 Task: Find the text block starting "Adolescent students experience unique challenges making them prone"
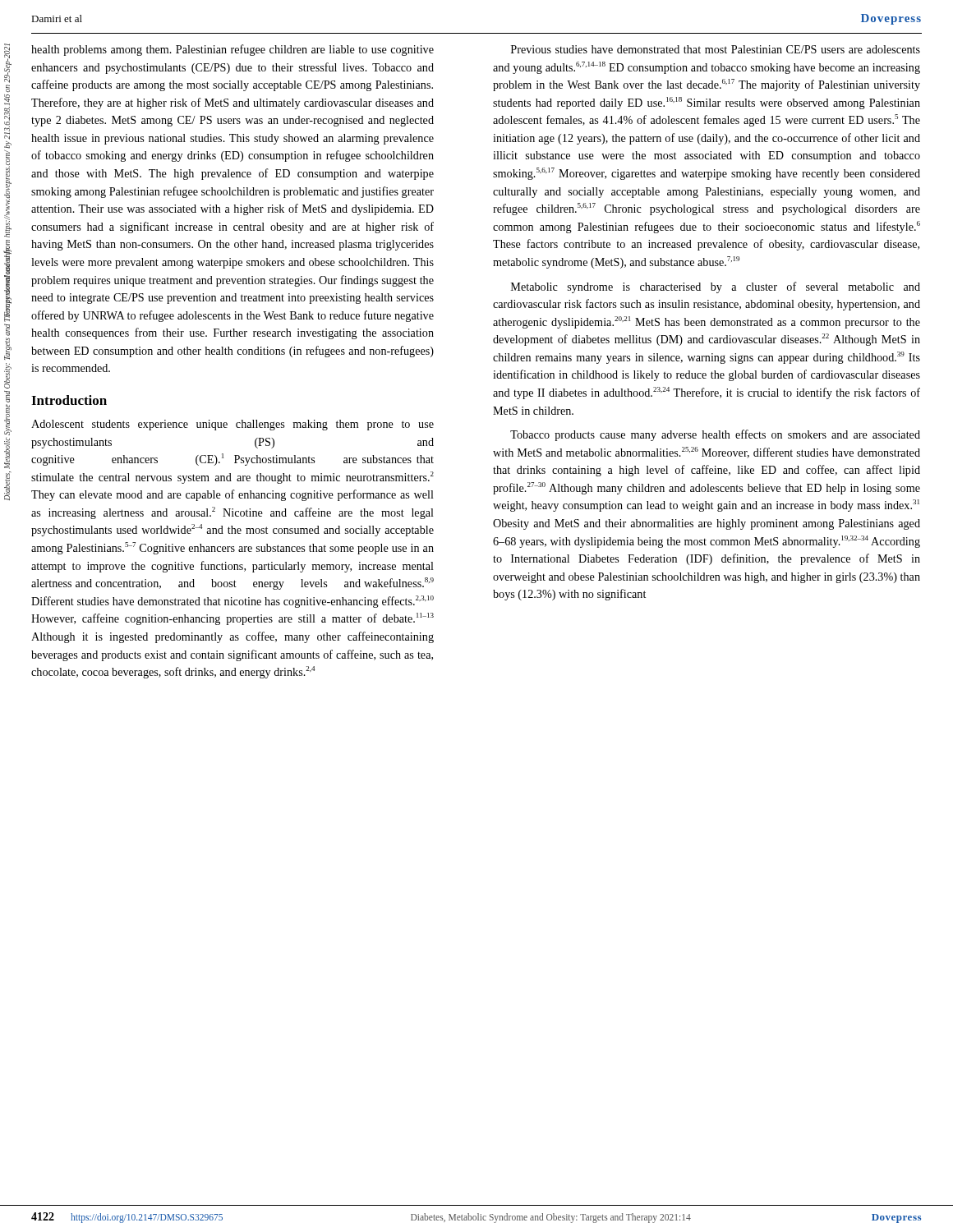pos(233,548)
